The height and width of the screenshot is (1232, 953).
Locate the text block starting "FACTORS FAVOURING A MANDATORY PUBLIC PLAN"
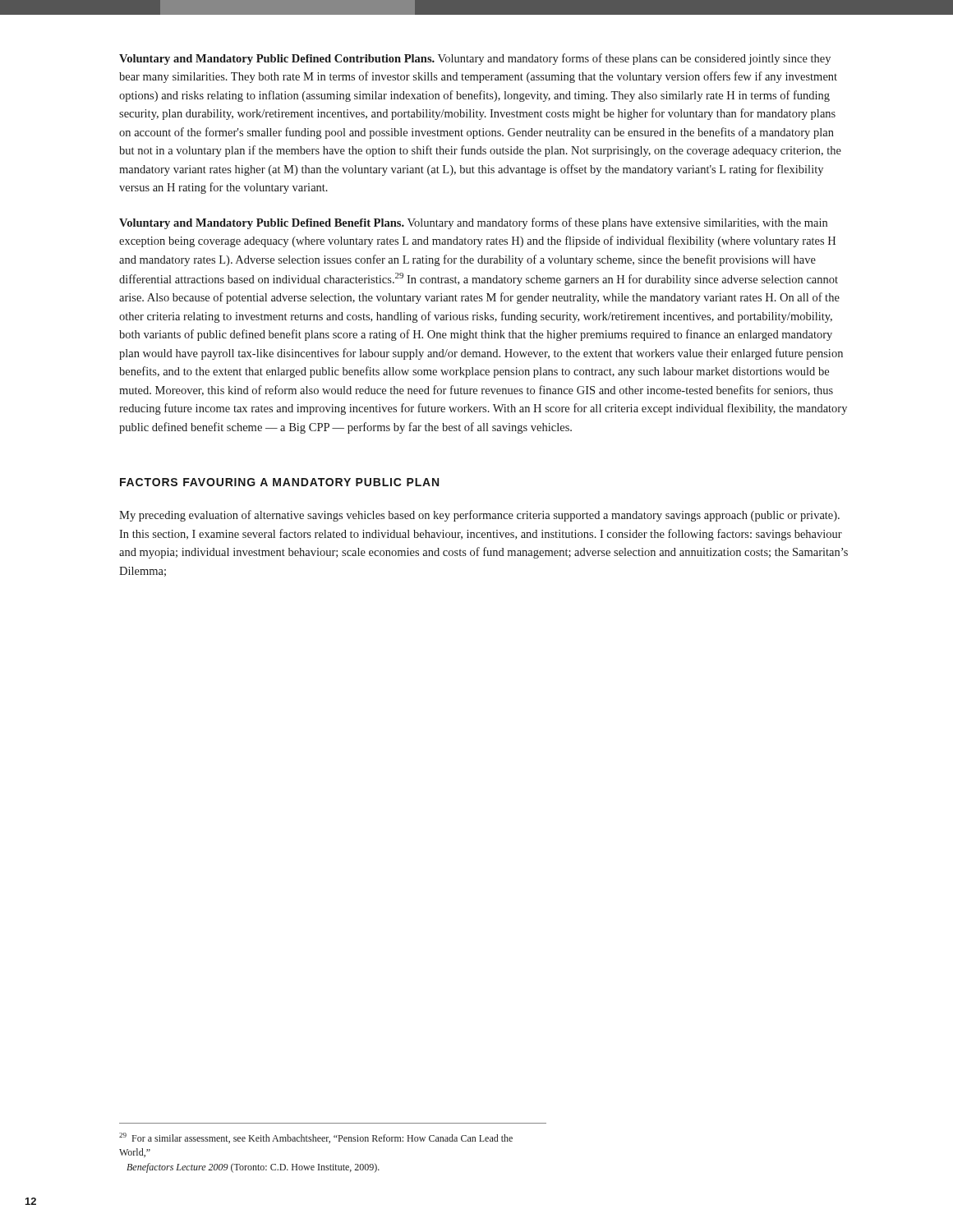point(280,482)
